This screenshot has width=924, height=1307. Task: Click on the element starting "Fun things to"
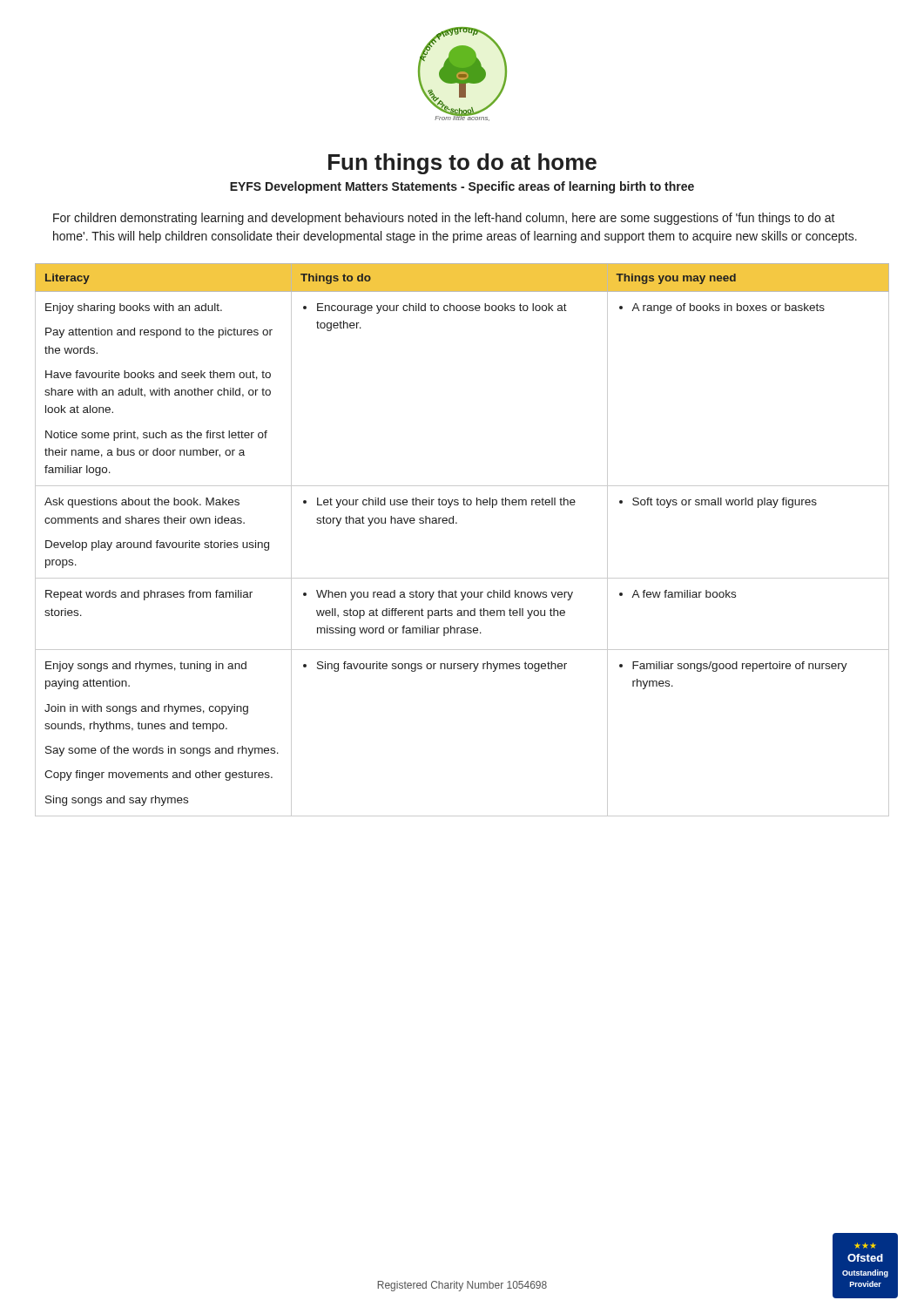[x=462, y=171]
